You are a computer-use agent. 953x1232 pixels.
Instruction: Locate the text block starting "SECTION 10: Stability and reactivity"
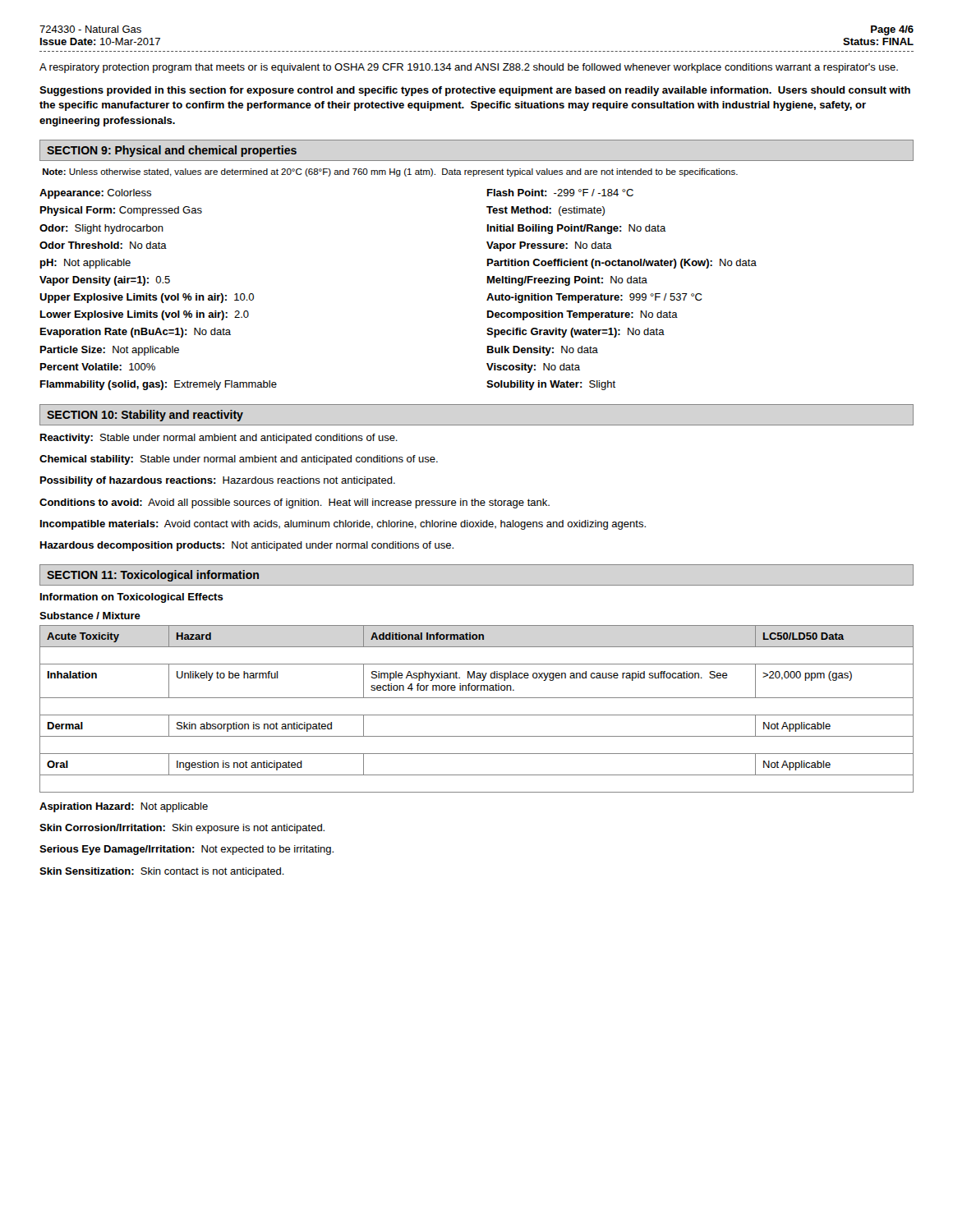pyautogui.click(x=145, y=415)
